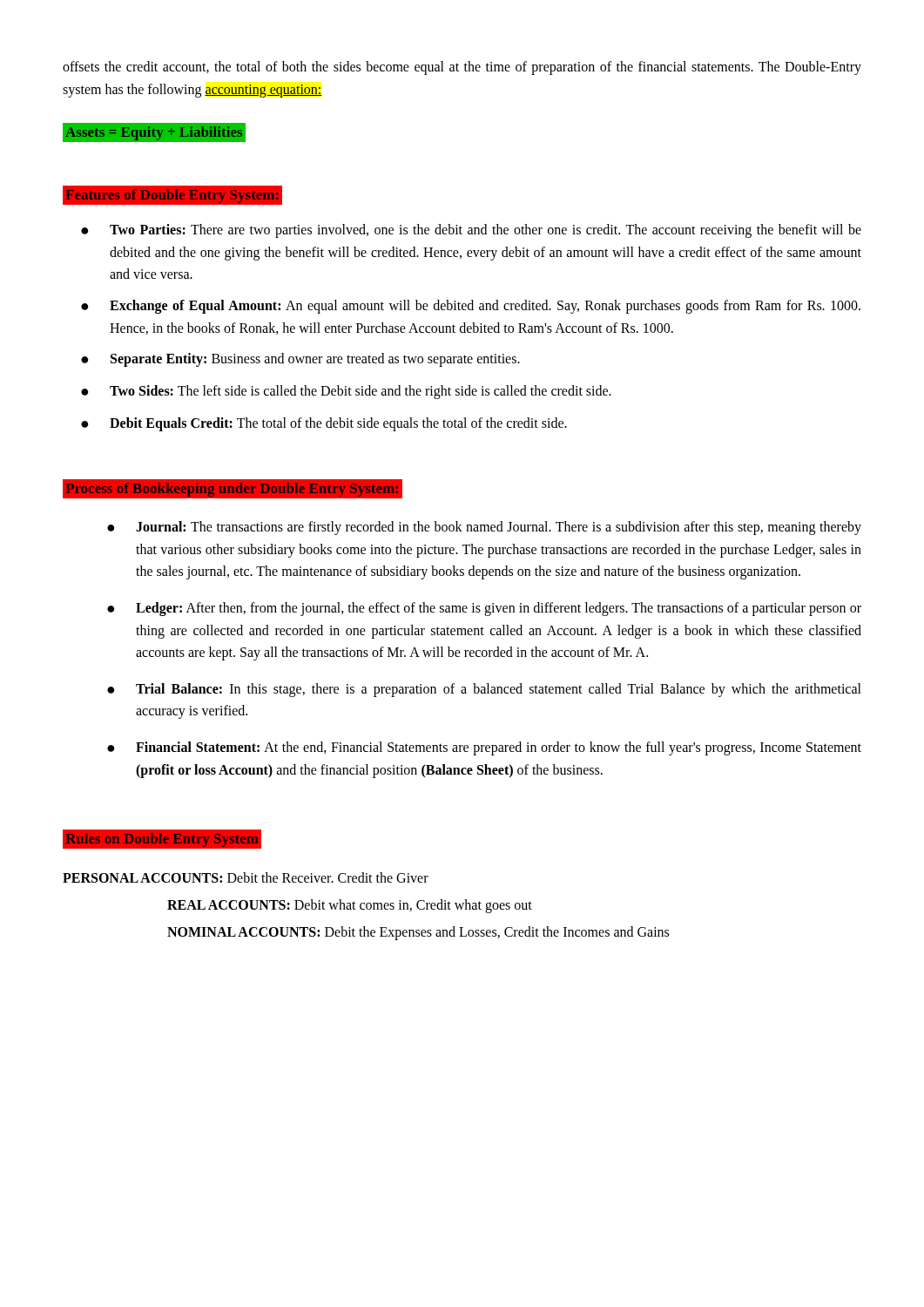Locate the list item that reads "● Debit Equals Credit: The total"
Screen dimensions: 1307x924
(x=471, y=424)
